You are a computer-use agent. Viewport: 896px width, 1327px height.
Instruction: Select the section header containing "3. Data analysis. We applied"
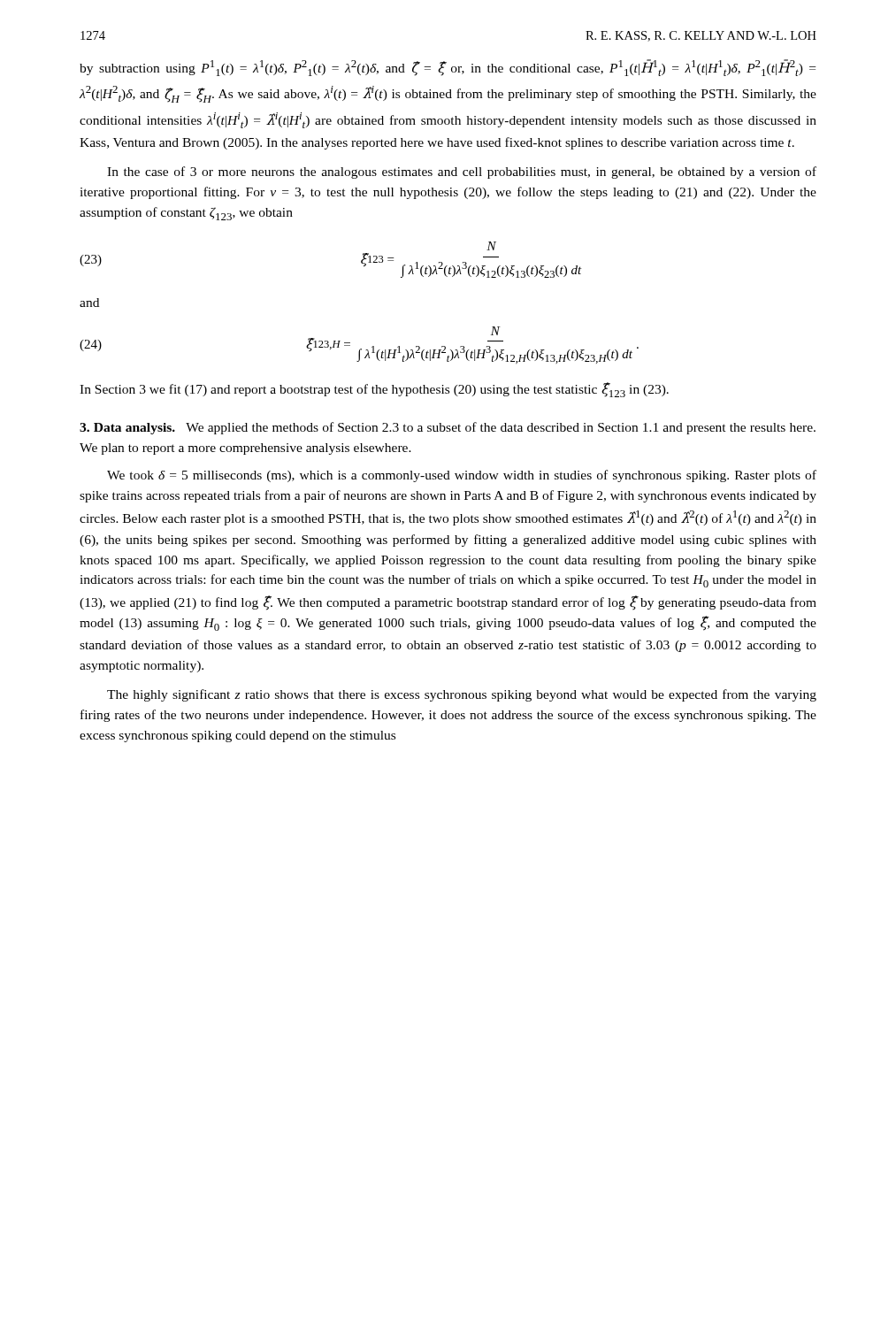(448, 438)
